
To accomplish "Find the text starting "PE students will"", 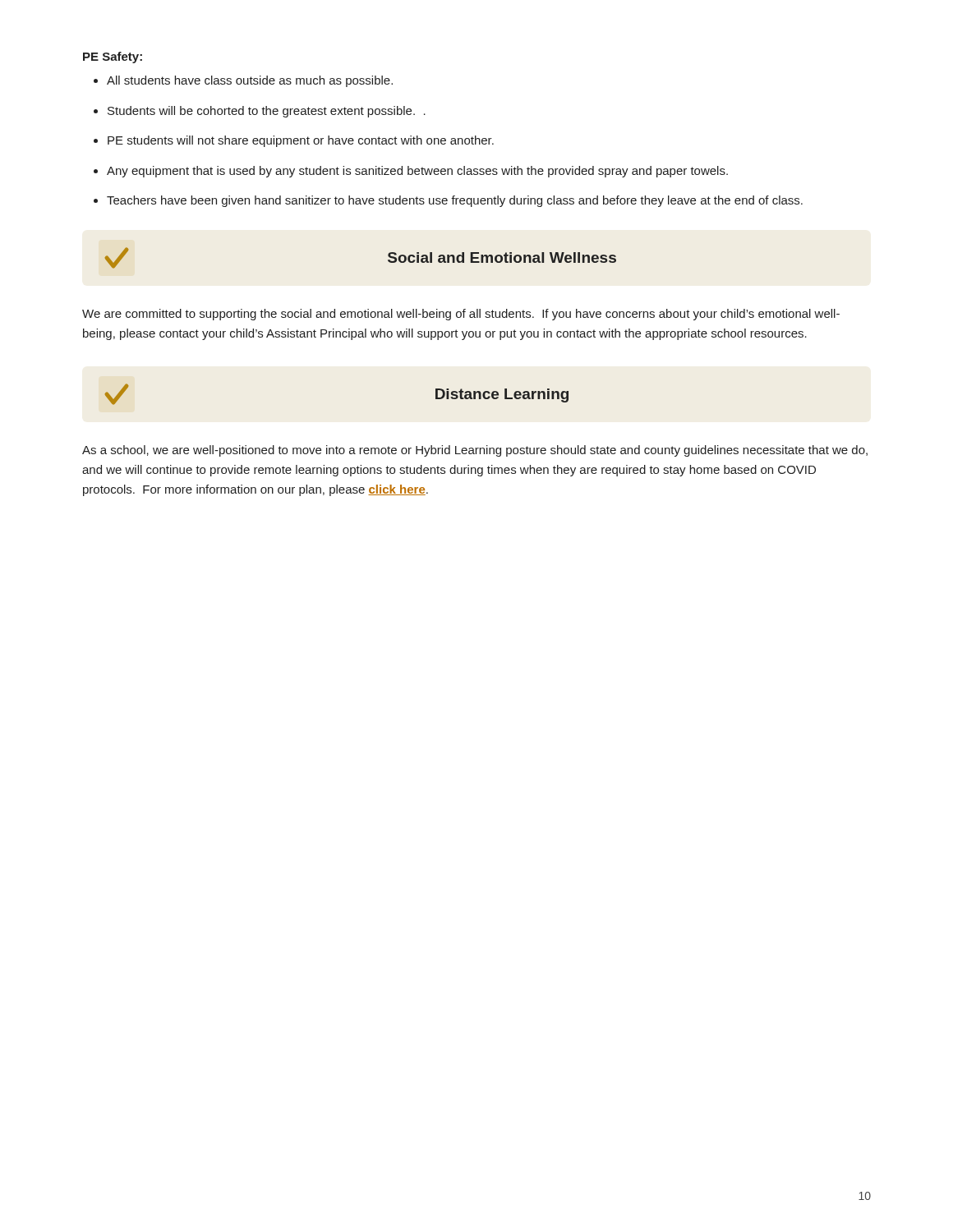I will (301, 140).
